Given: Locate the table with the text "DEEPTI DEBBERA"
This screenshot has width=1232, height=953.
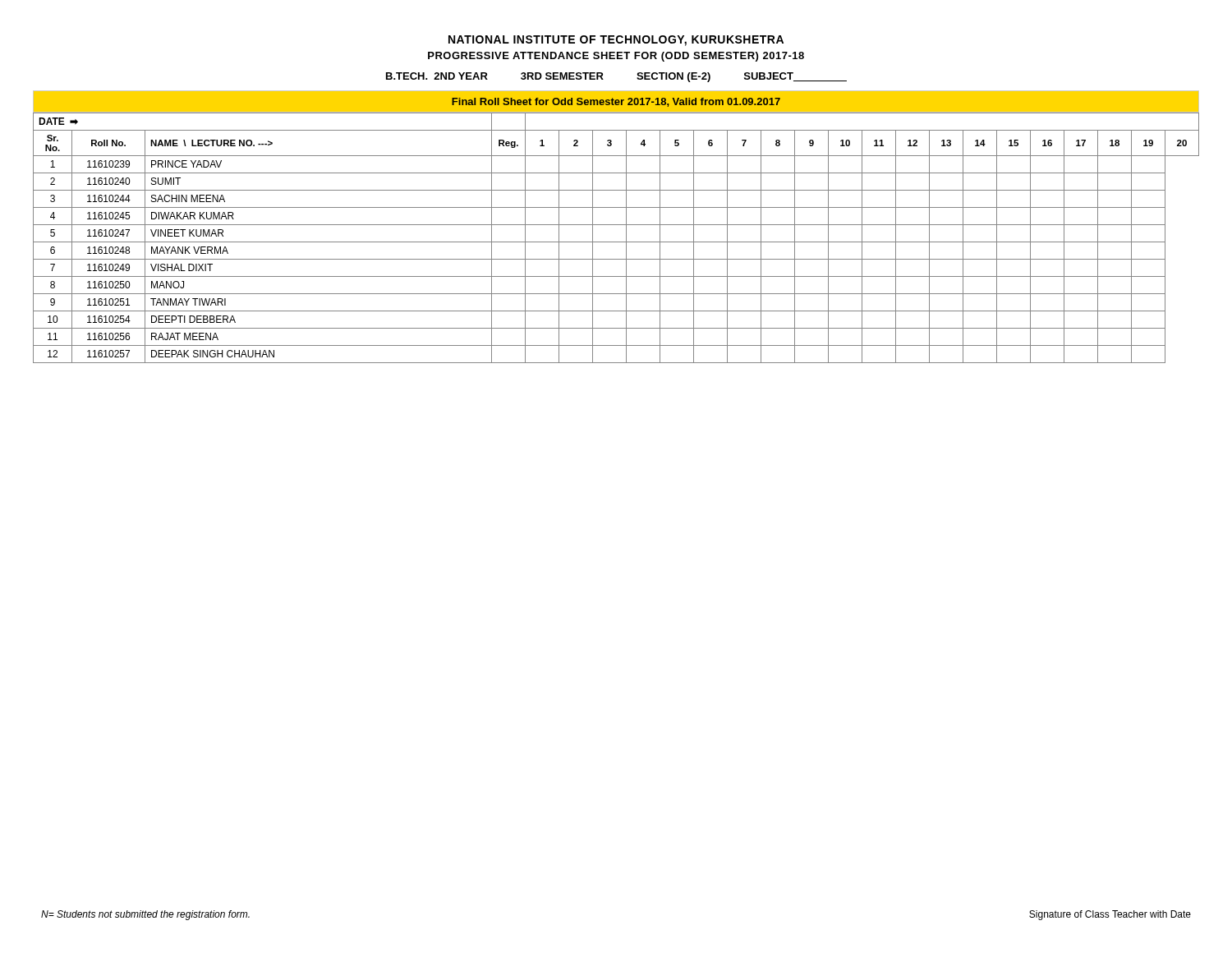Looking at the screenshot, I should (616, 238).
